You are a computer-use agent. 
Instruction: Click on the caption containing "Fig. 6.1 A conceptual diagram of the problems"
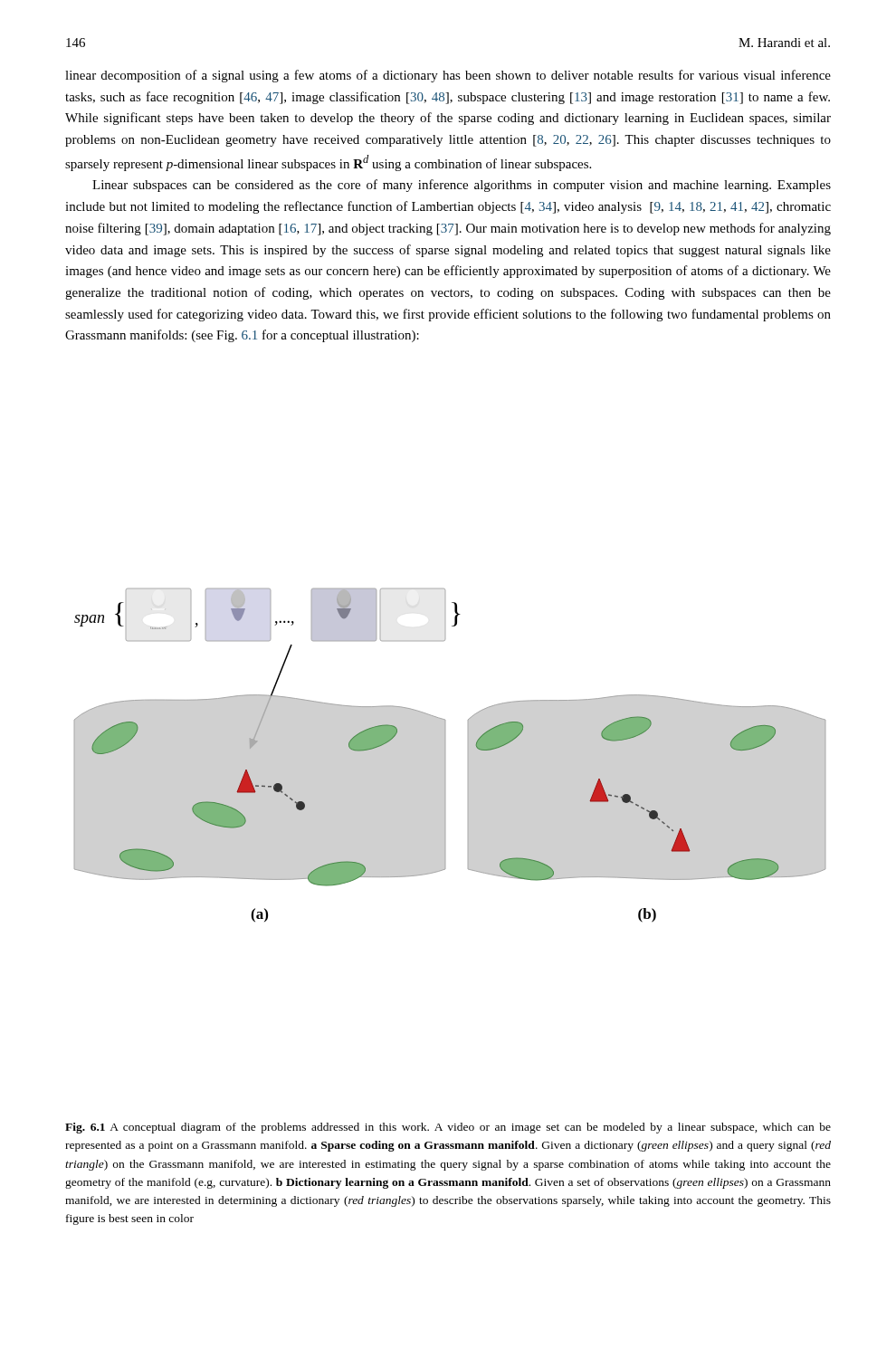pyautogui.click(x=448, y=1173)
